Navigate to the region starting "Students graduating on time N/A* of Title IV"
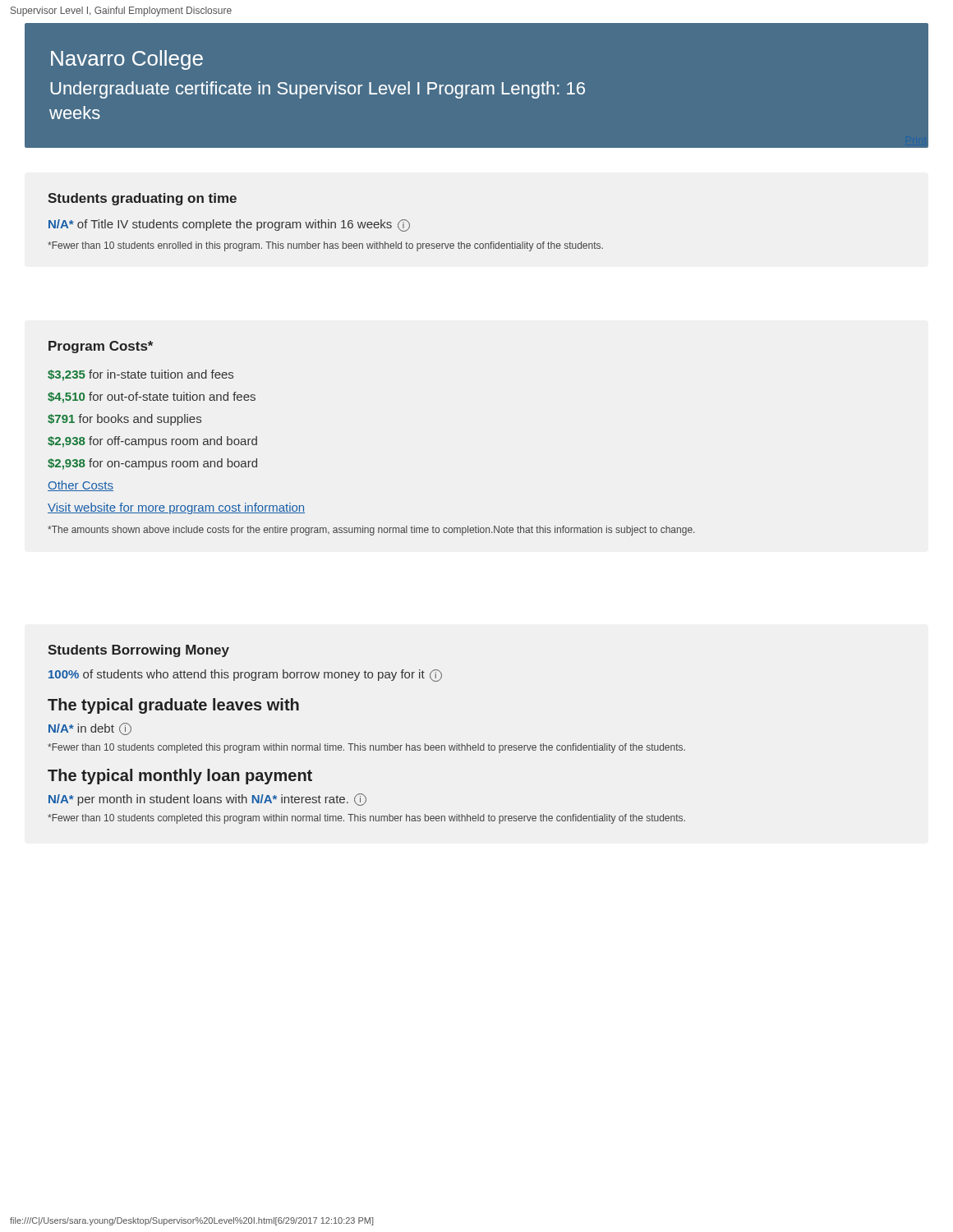The width and height of the screenshot is (953, 1232). (x=142, y=199)
